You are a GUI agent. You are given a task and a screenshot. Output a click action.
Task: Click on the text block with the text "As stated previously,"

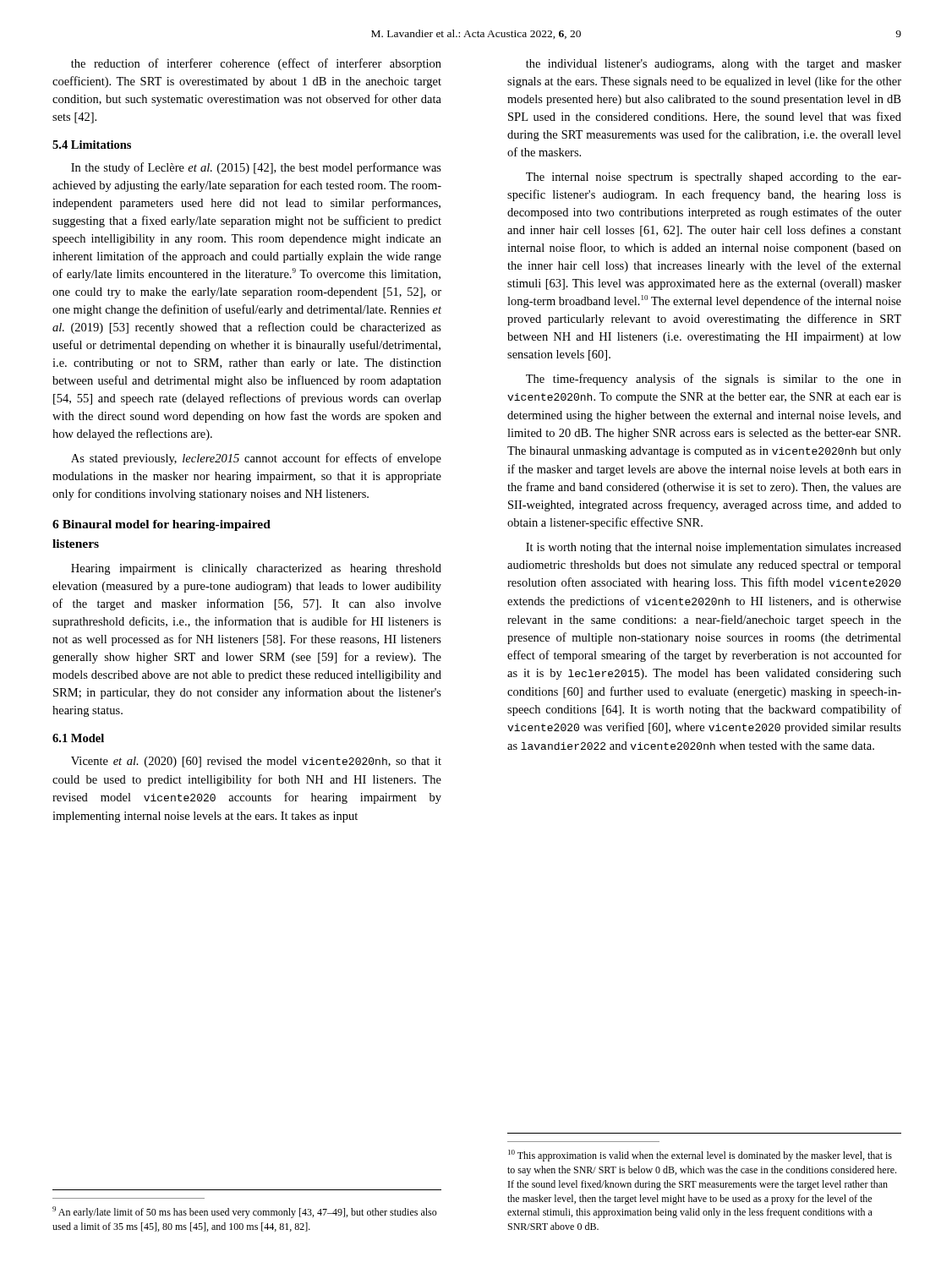[247, 477]
